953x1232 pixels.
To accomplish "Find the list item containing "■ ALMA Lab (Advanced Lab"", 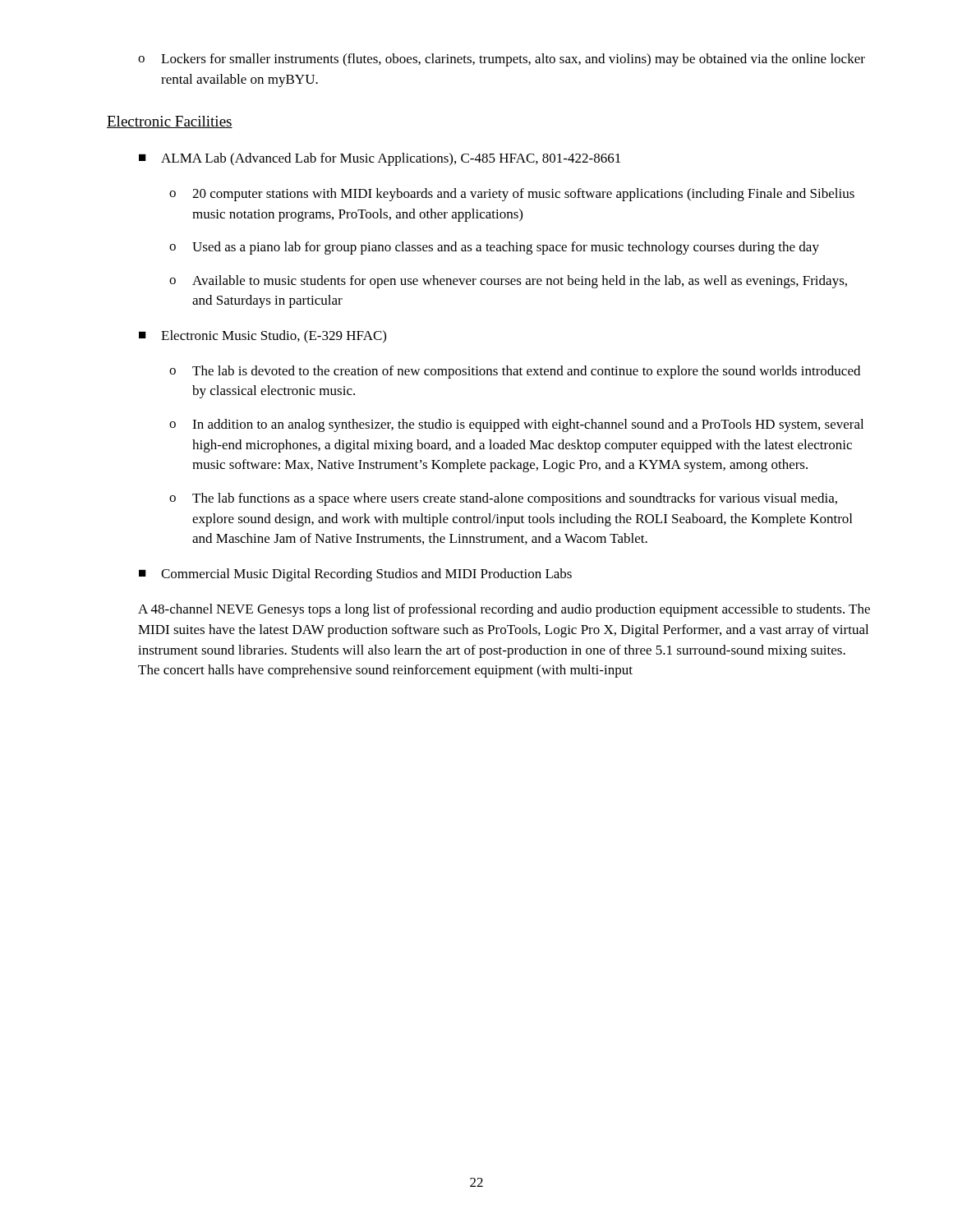I will point(504,159).
